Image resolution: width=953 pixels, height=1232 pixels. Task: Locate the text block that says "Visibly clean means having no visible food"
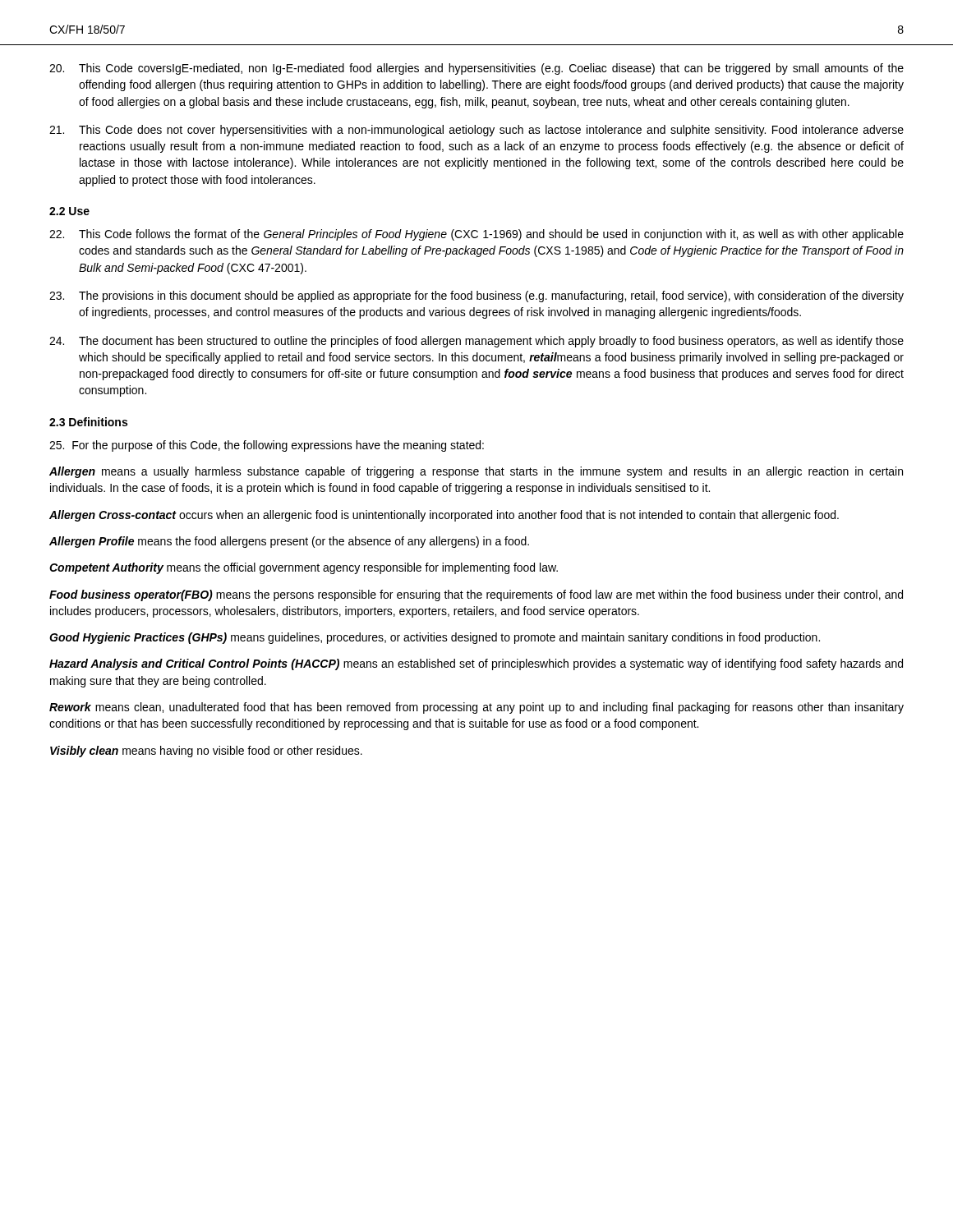pyautogui.click(x=206, y=750)
